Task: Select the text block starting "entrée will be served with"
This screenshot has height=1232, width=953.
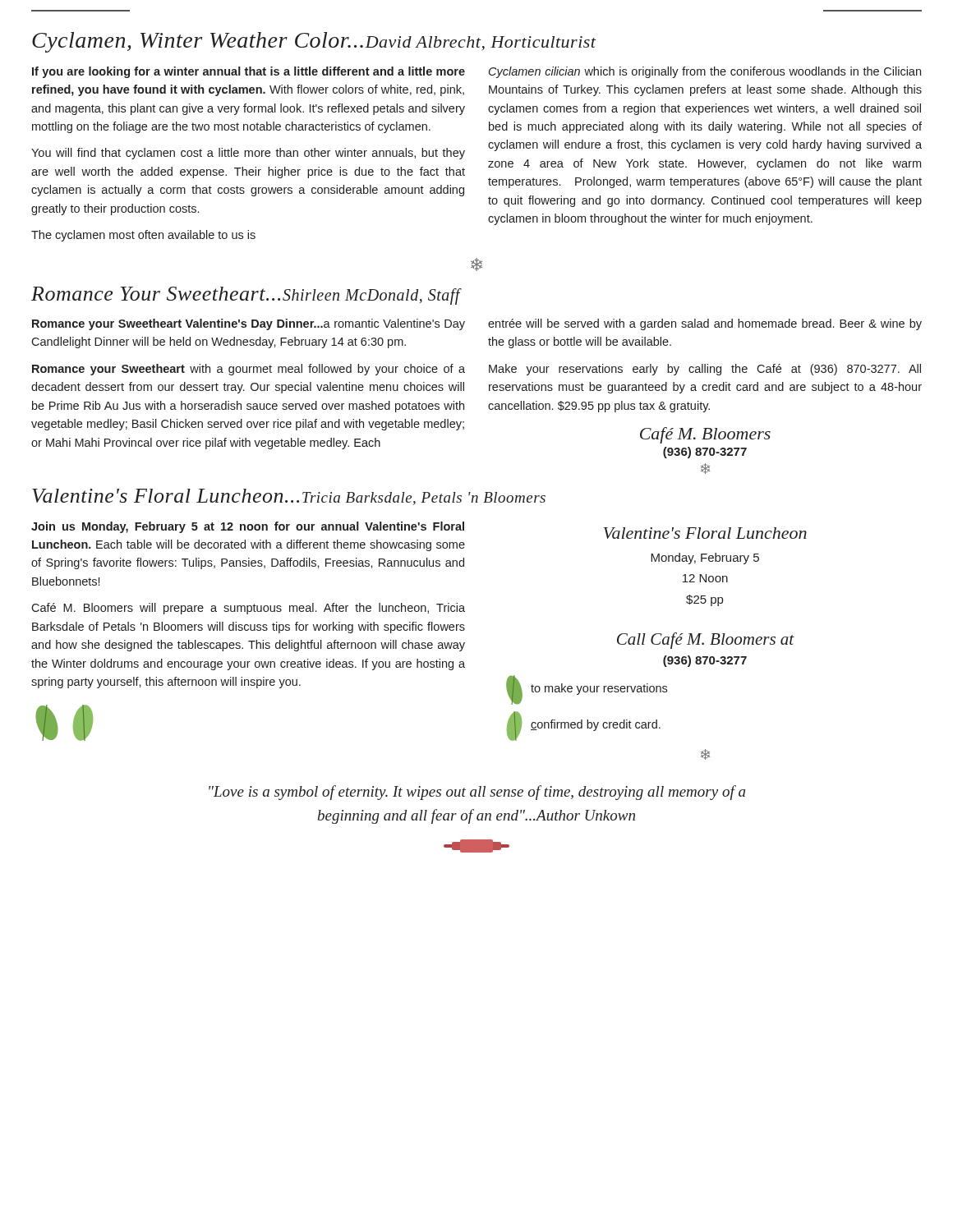Action: tap(705, 333)
